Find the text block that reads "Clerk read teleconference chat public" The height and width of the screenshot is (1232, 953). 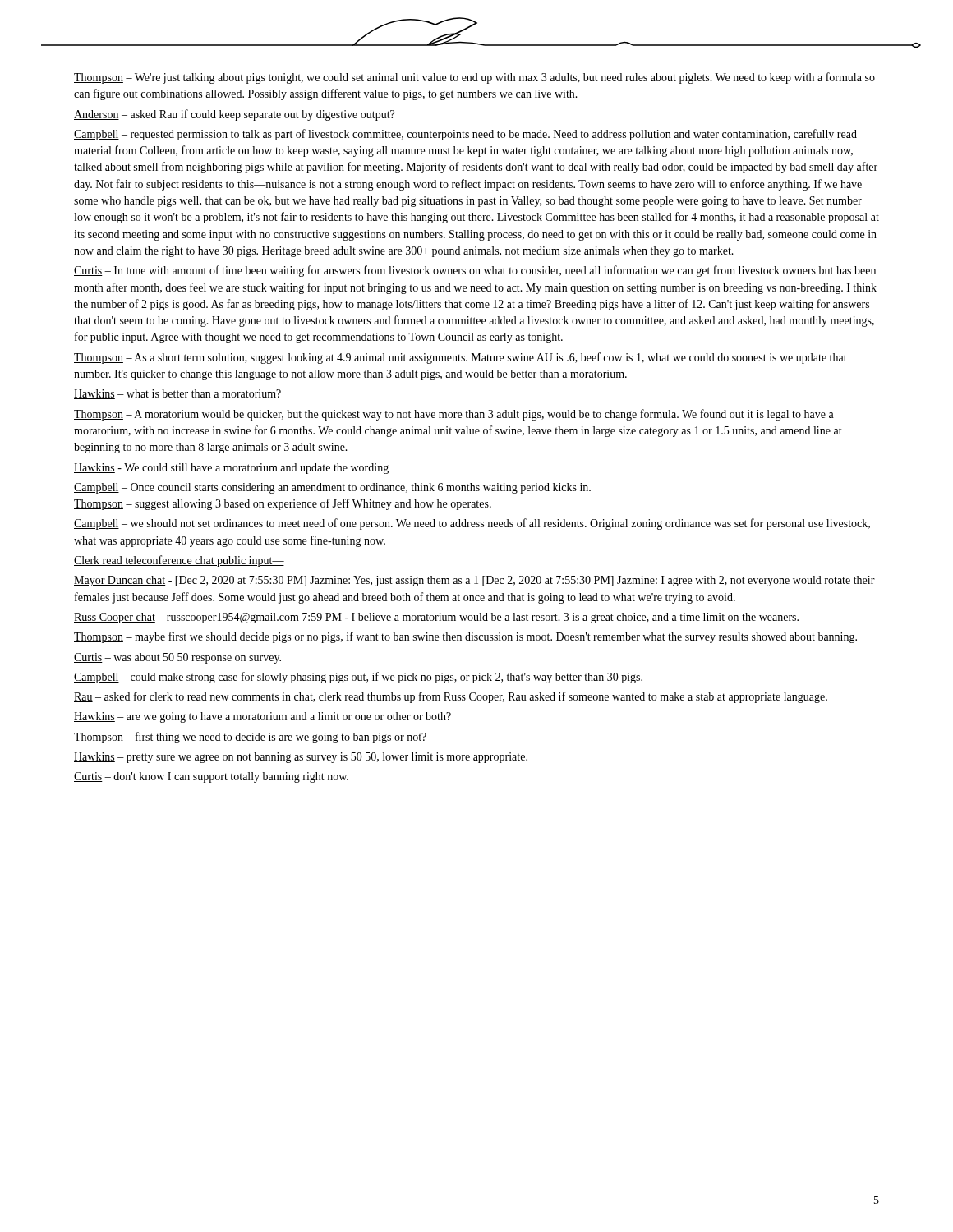pos(179,561)
